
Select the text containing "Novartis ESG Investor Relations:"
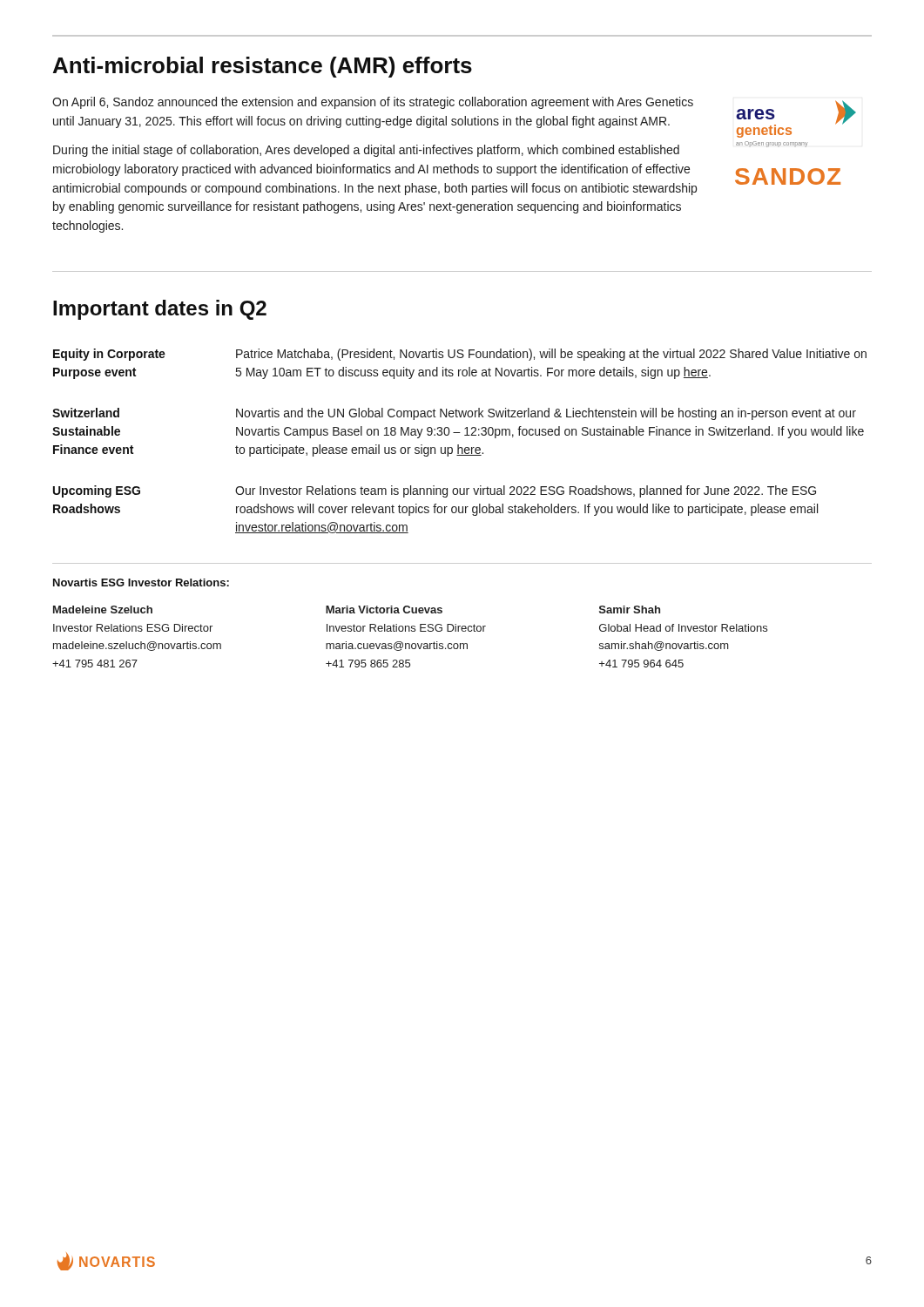tap(141, 582)
